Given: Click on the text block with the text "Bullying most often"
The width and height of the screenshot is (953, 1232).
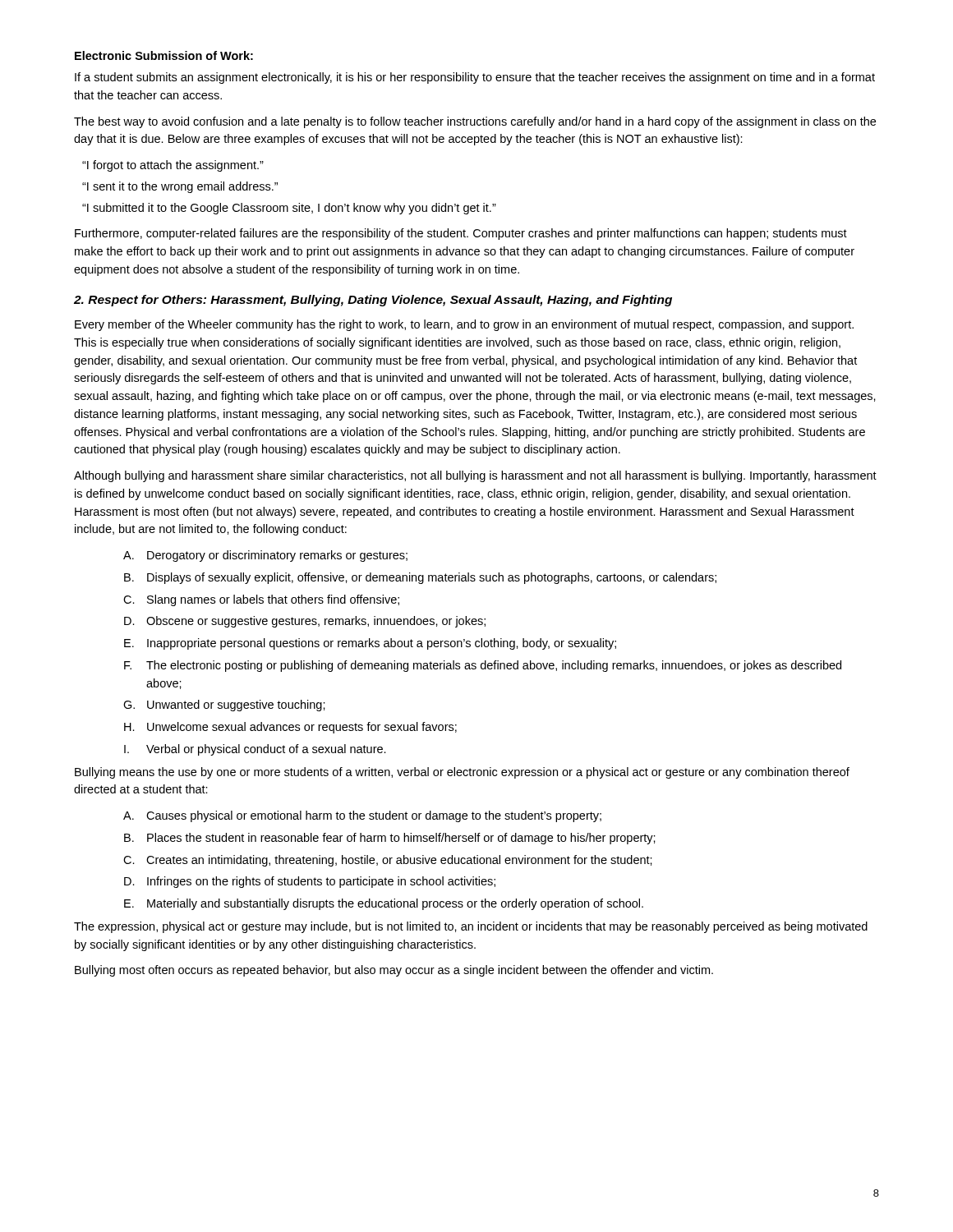Looking at the screenshot, I should pyautogui.click(x=476, y=971).
